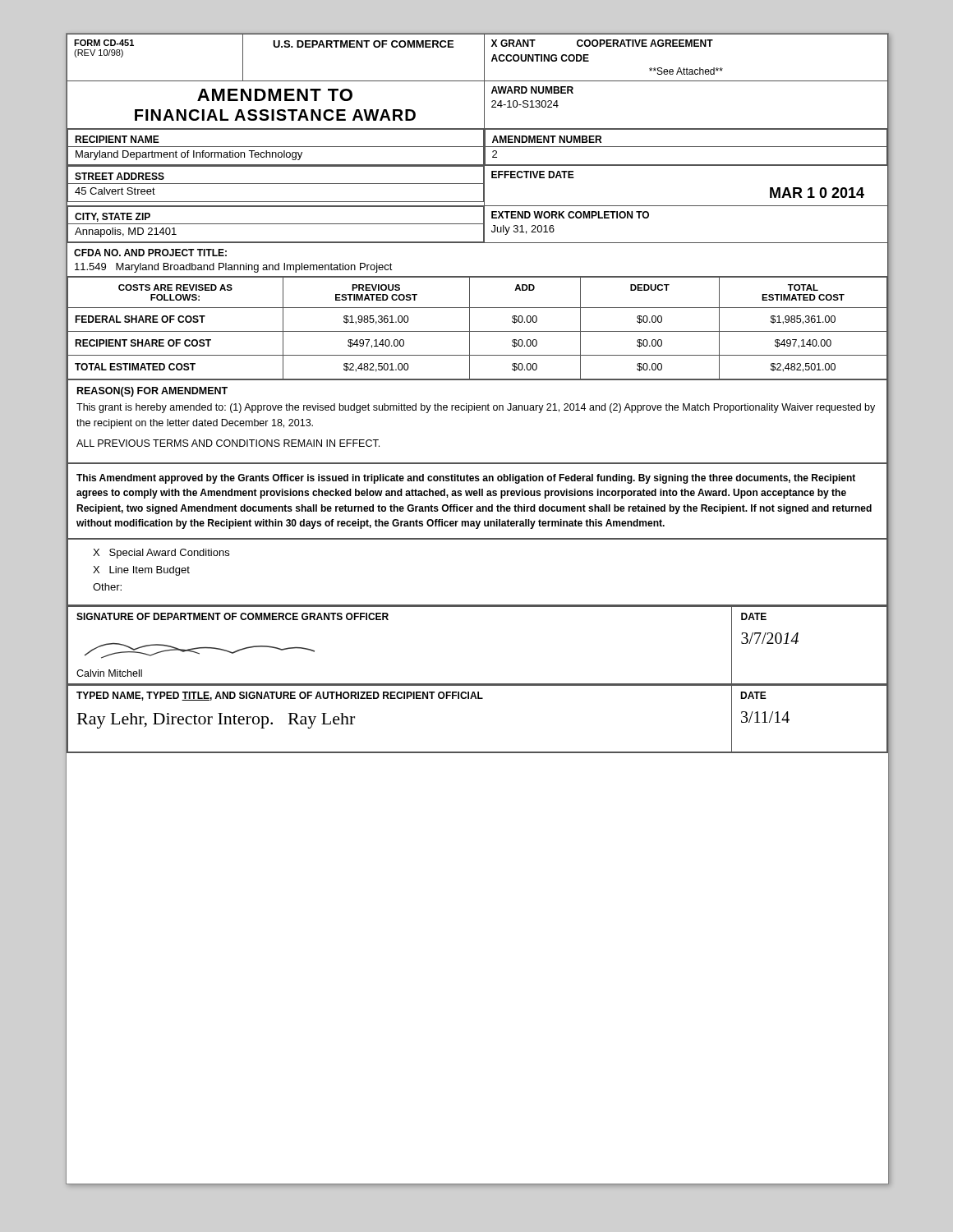Find the element starting "AWARD NUMBER 24-10-S13024"

532,90
